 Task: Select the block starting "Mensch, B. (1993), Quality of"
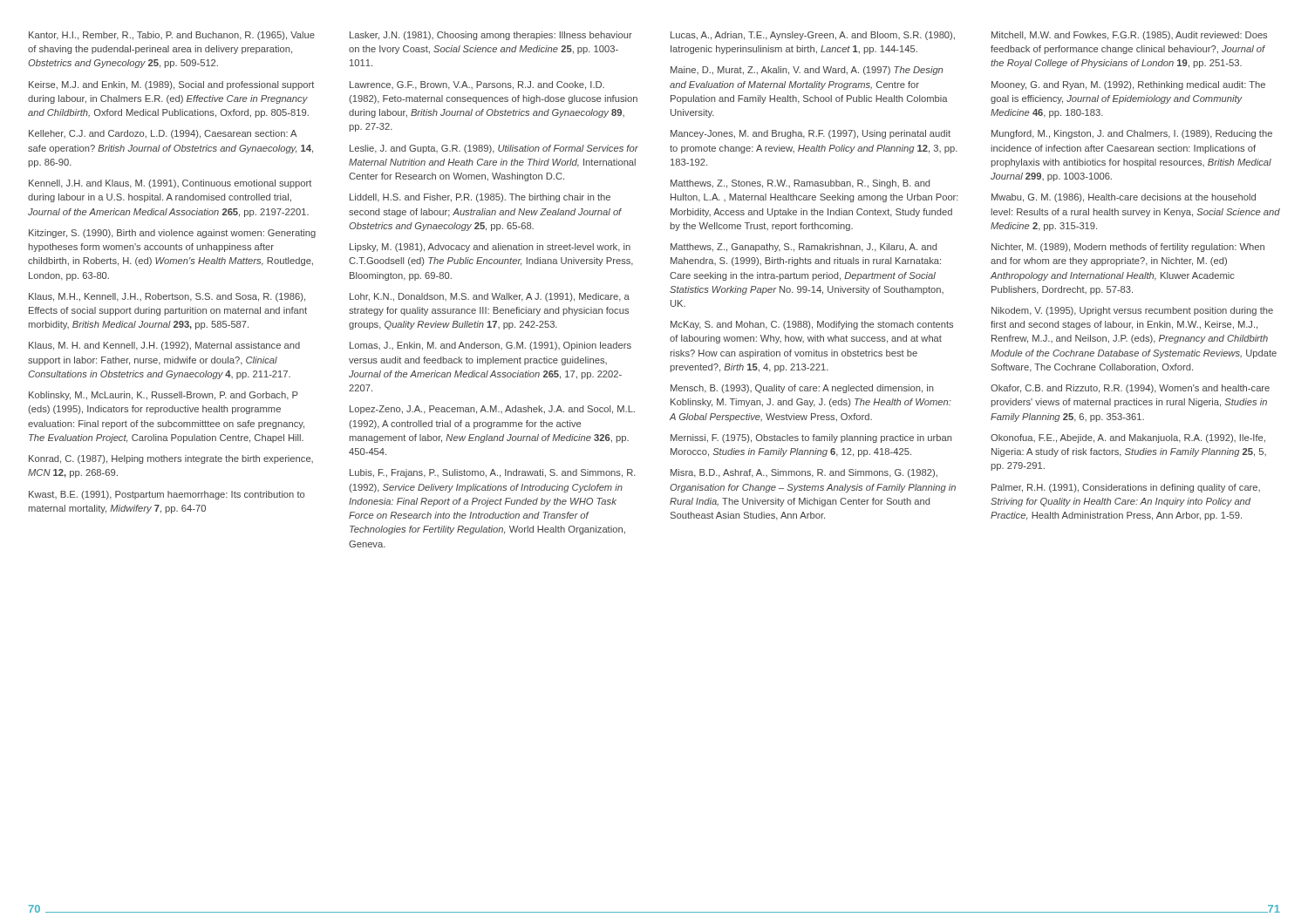811,402
